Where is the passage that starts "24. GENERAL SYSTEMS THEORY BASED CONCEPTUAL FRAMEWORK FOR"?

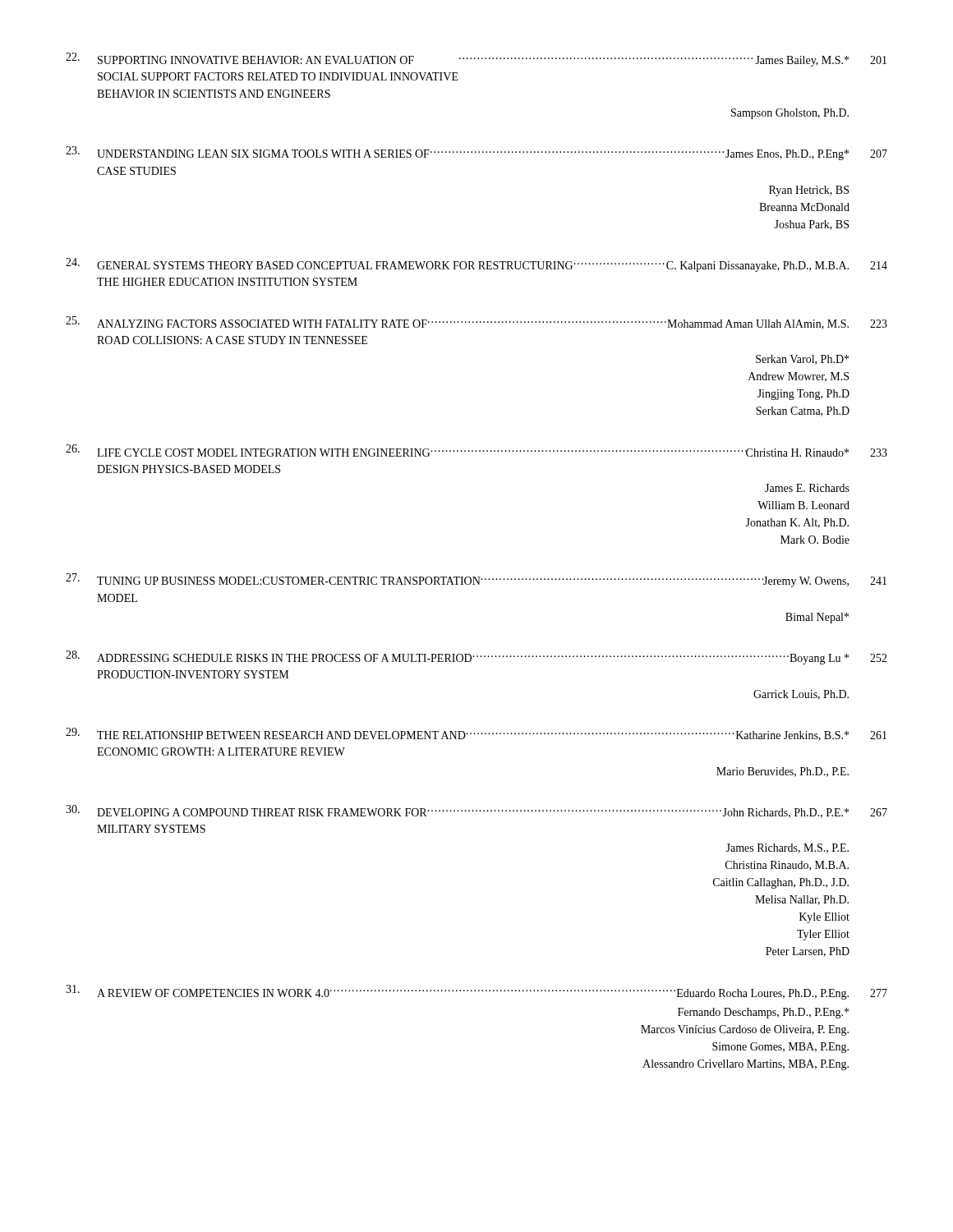(x=476, y=273)
